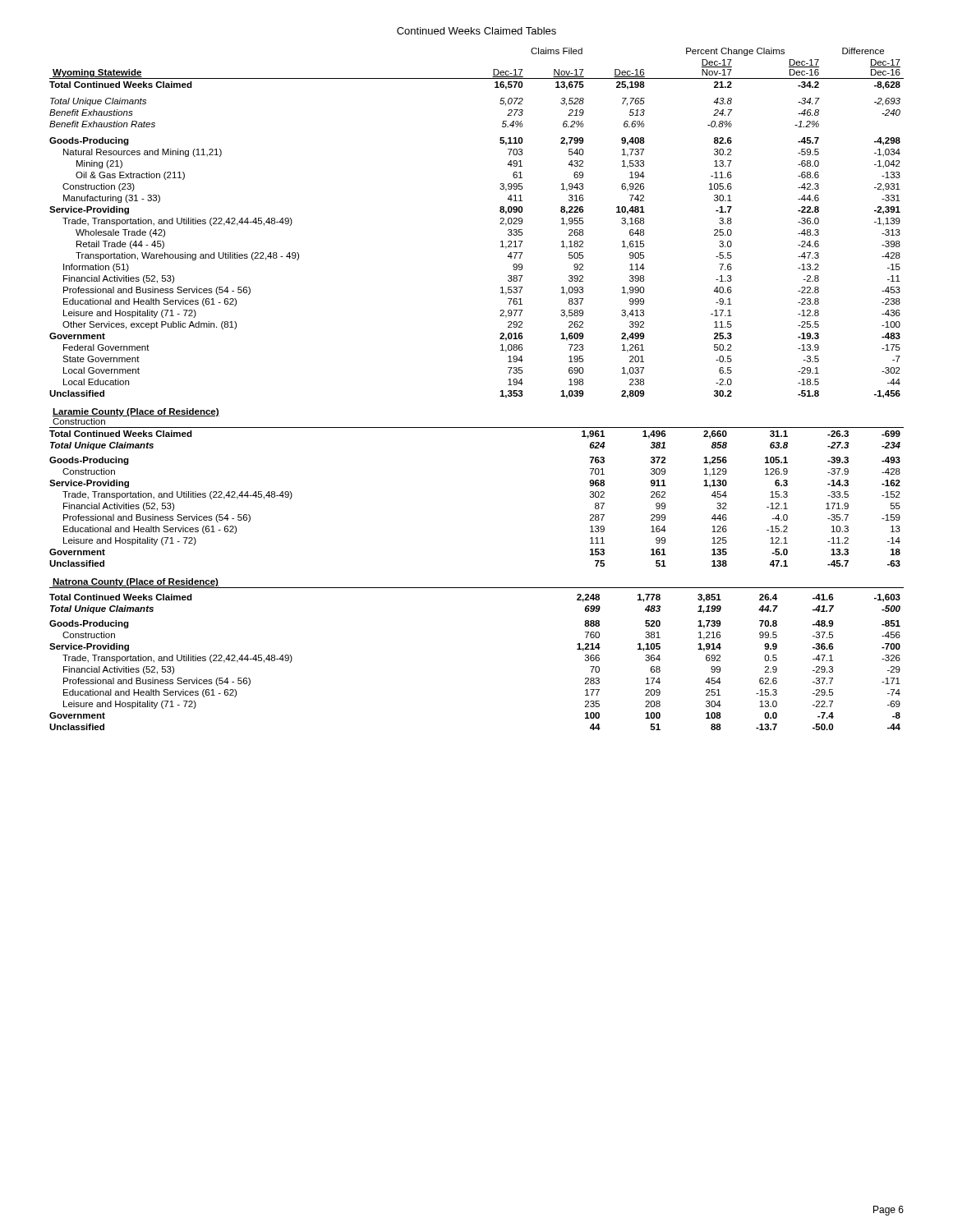Image resolution: width=953 pixels, height=1232 pixels.
Task: Click on the block starting "Continued Weeks Claimed Tables"
Action: point(476,31)
